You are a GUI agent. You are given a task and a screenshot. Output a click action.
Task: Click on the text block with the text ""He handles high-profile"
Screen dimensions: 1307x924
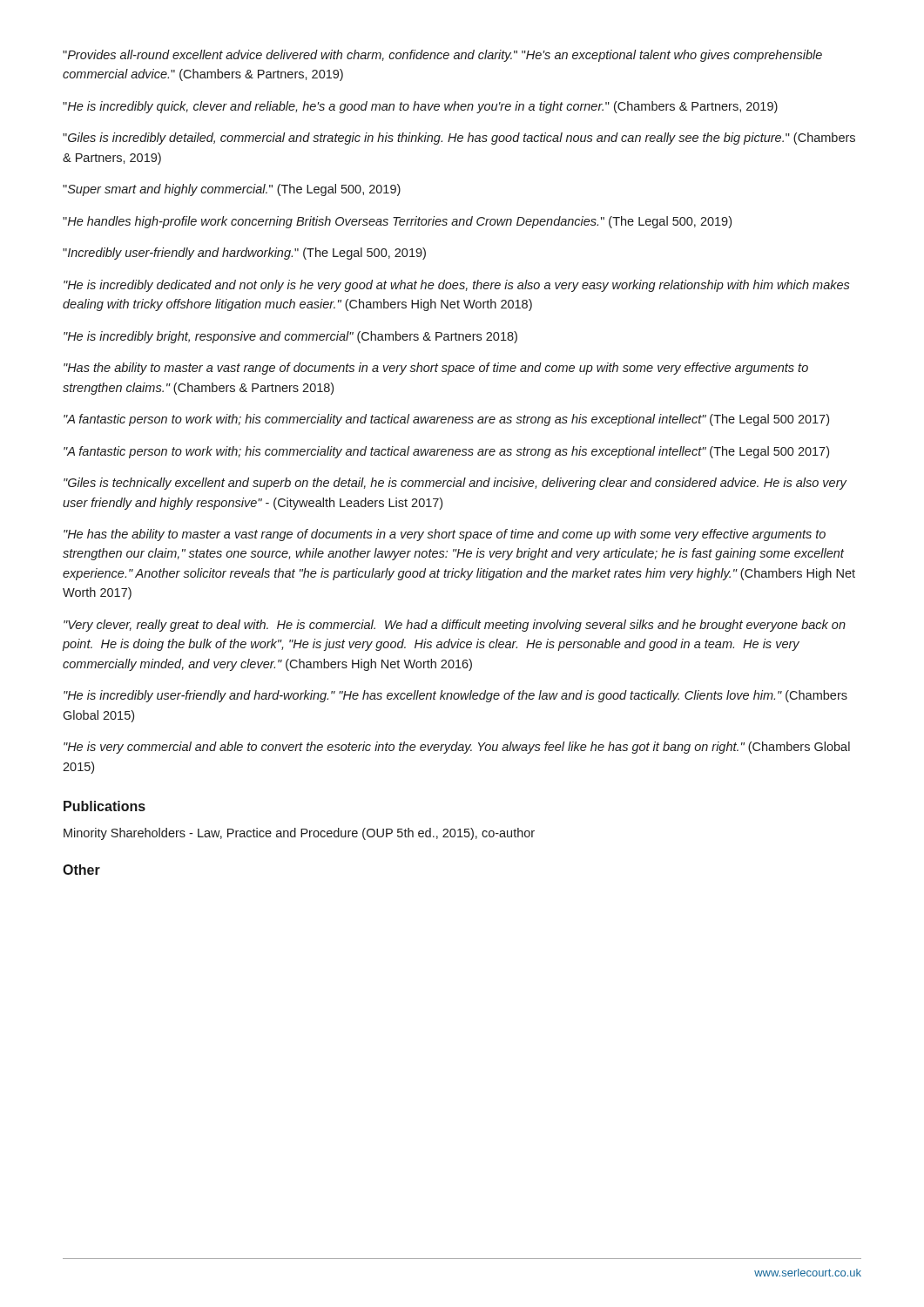(x=398, y=221)
